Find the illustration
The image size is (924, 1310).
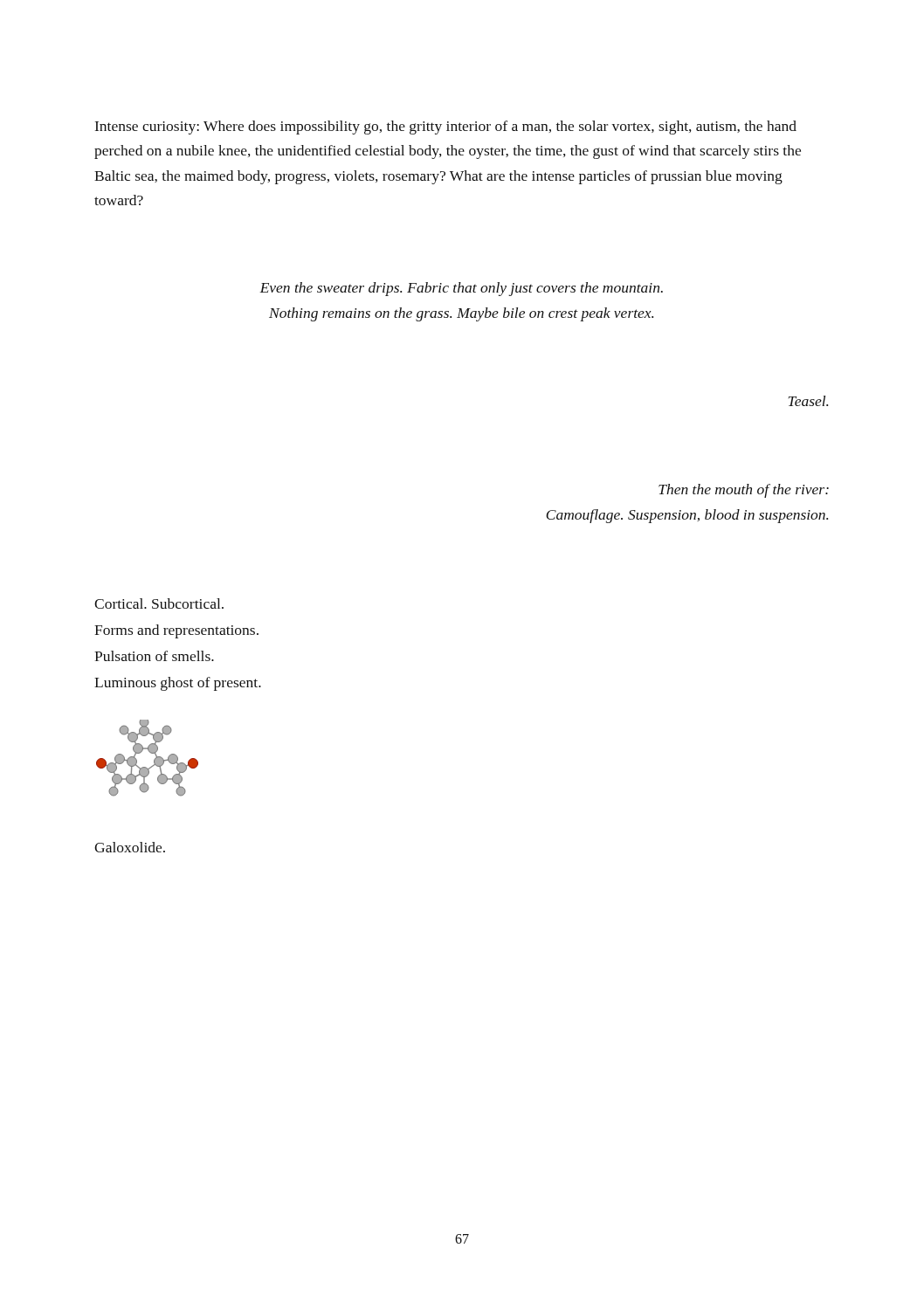tap(462, 772)
